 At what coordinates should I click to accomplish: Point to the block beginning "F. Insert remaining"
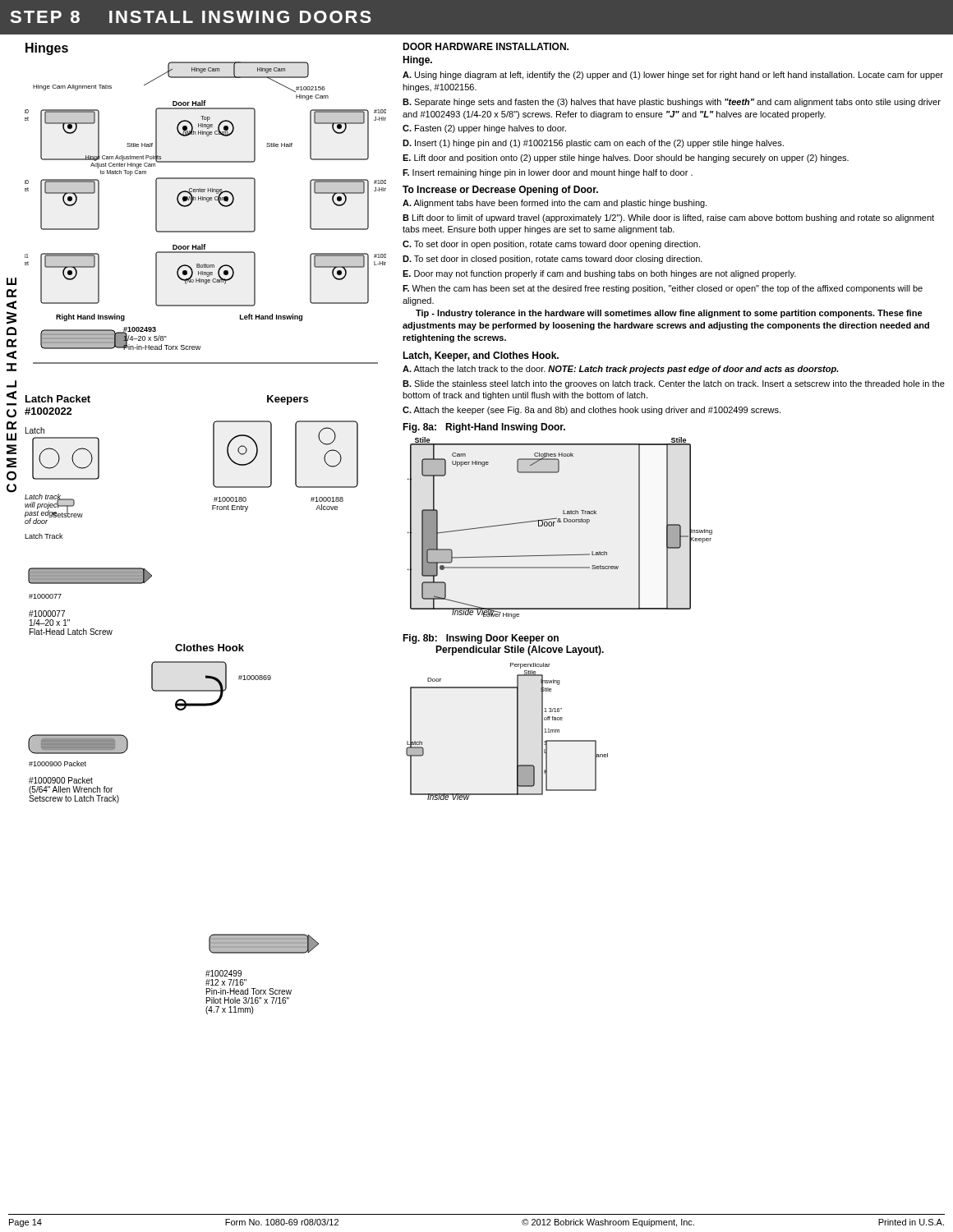[548, 172]
